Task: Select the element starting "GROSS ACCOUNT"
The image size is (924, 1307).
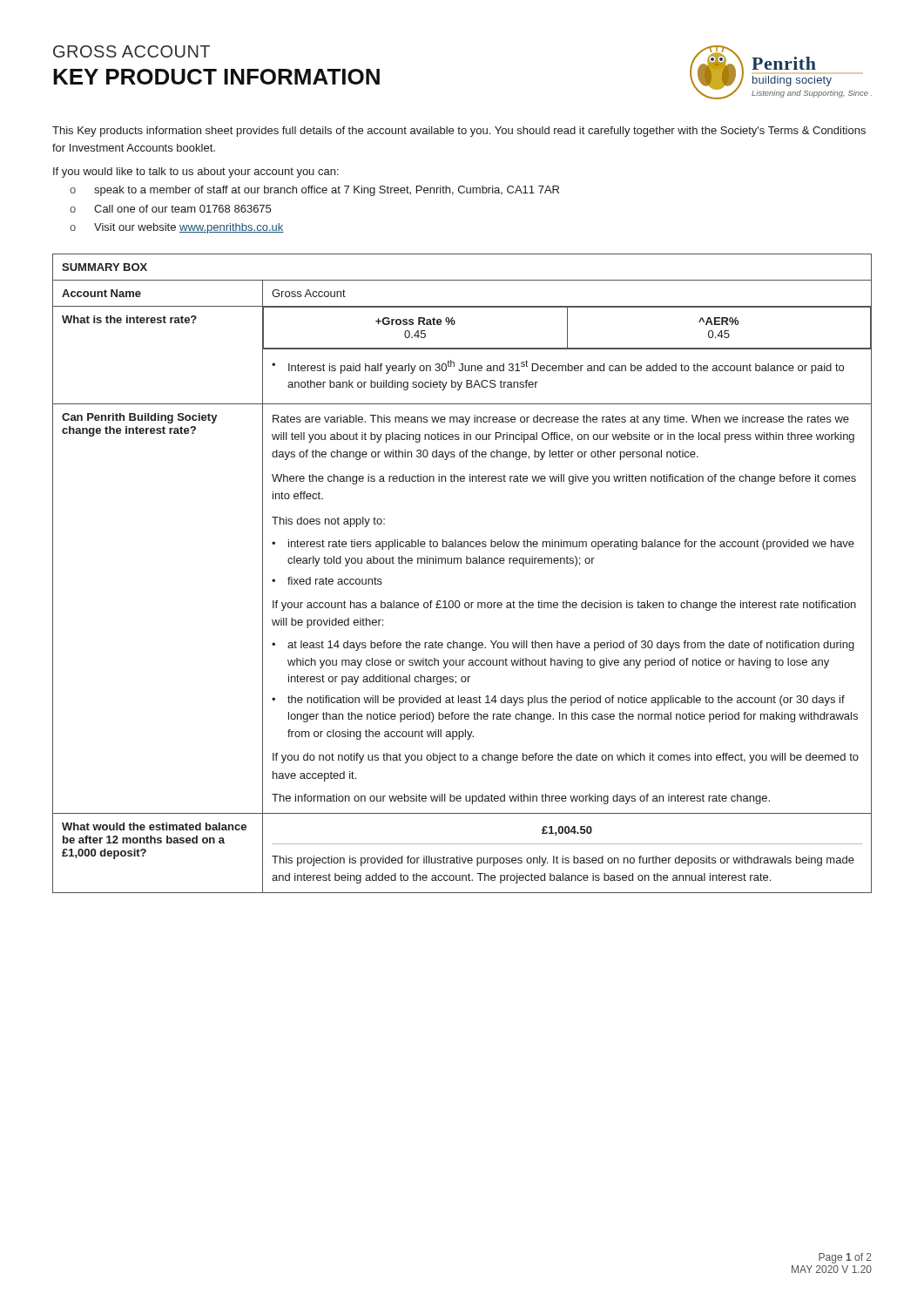Action: pos(132,51)
